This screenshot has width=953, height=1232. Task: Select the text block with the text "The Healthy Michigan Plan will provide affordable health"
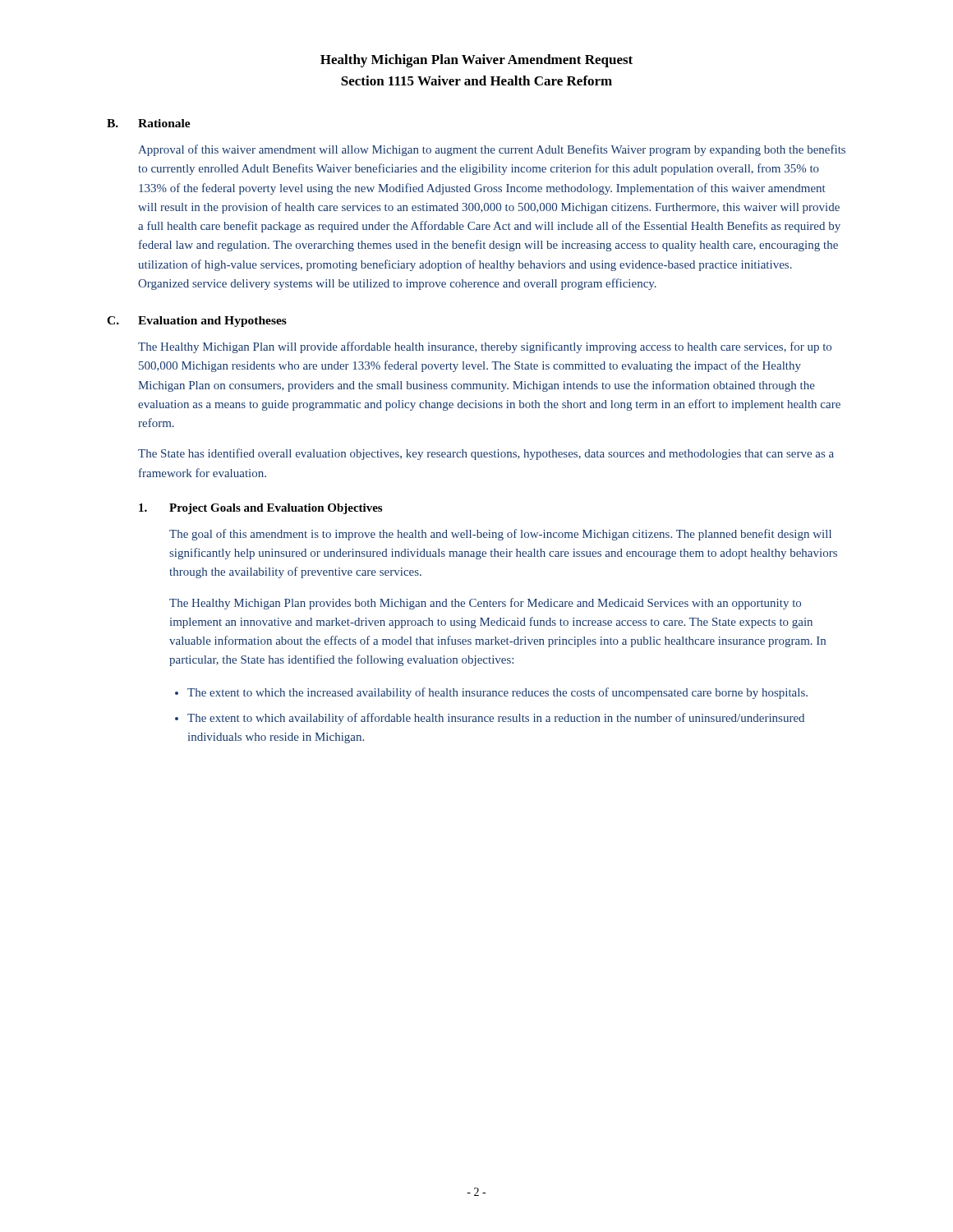point(492,385)
